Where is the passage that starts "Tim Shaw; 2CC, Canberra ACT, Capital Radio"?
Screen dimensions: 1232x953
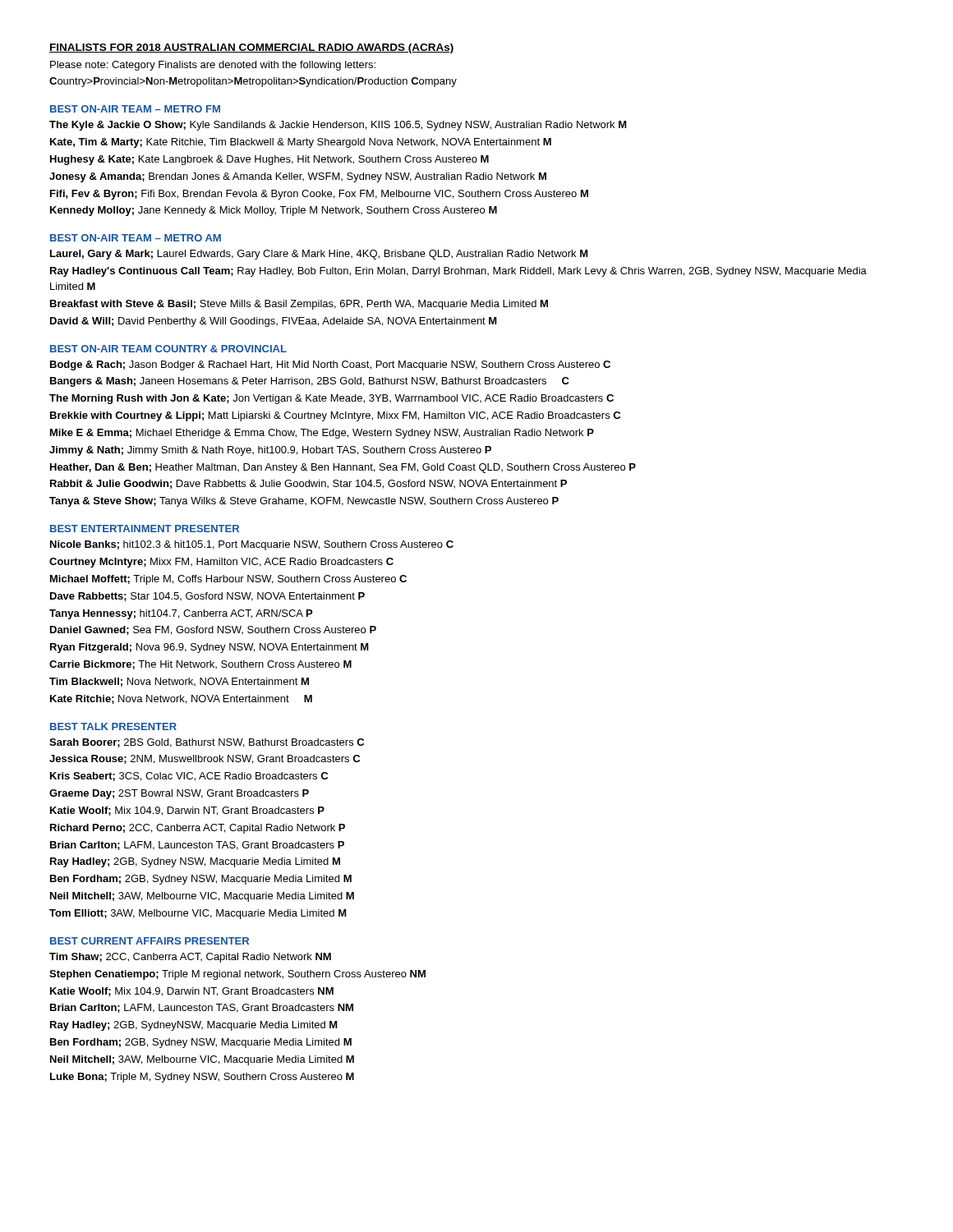click(190, 958)
